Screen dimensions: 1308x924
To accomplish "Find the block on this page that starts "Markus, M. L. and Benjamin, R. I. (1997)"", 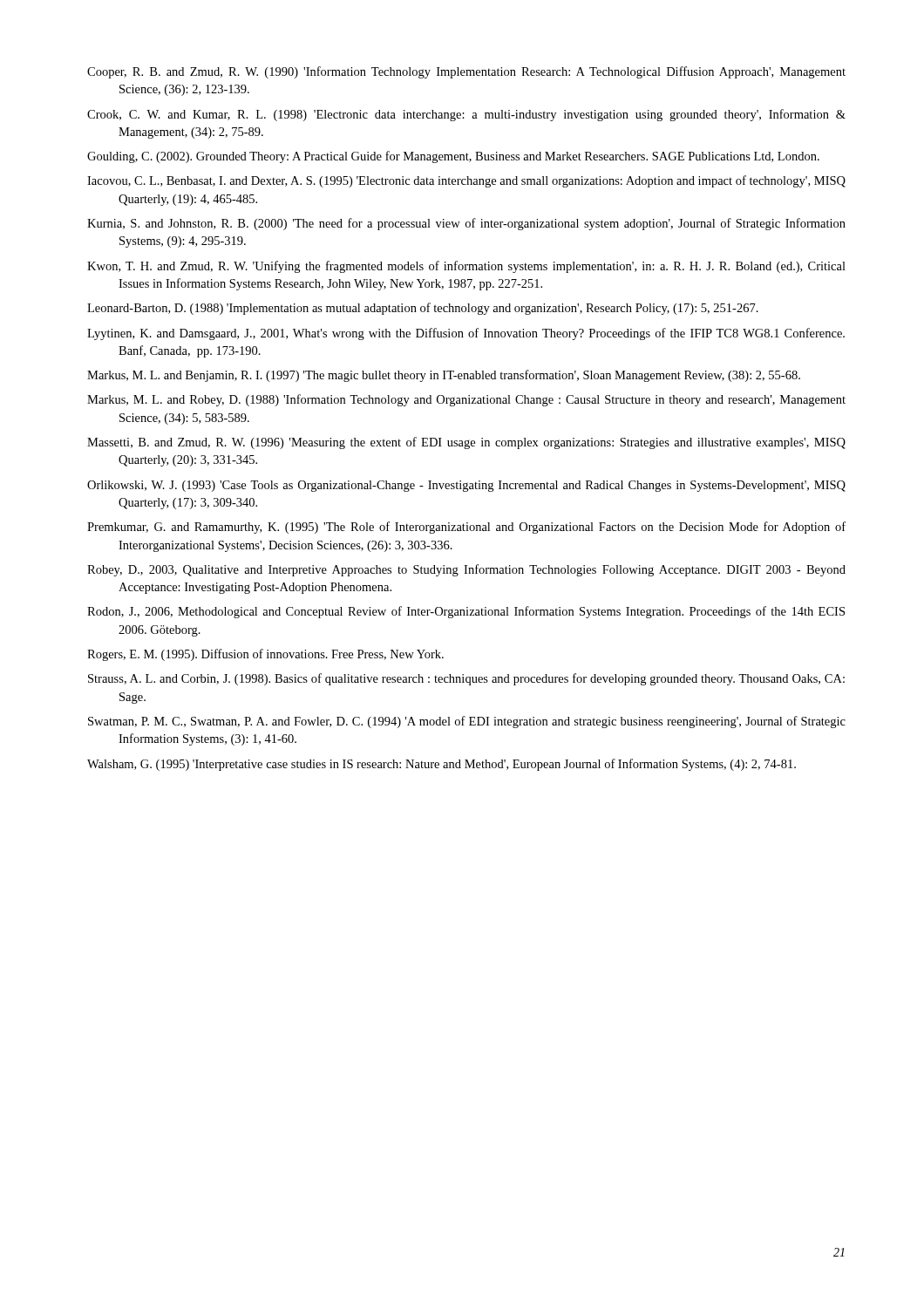I will tap(444, 375).
